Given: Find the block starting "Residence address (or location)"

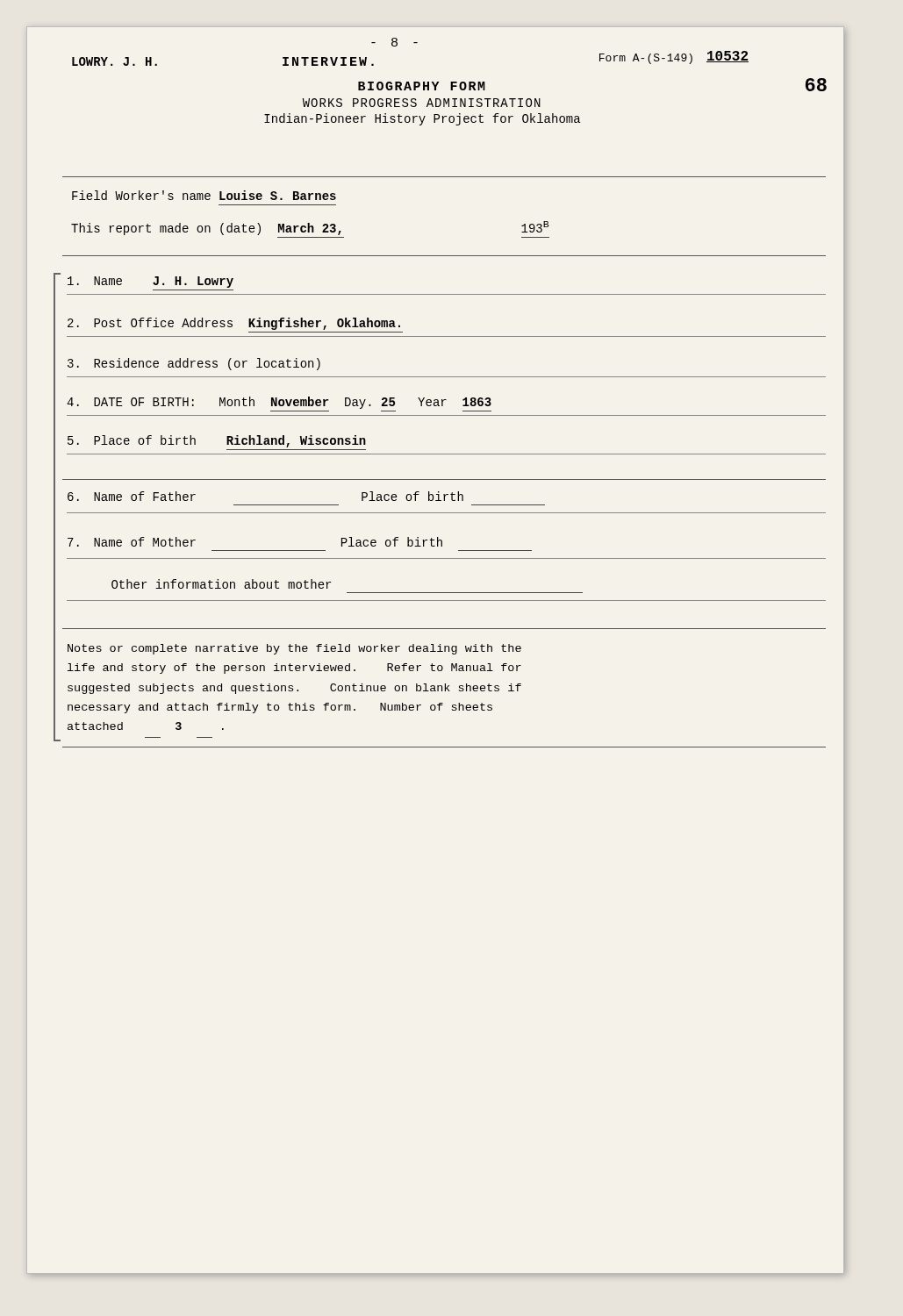Looking at the screenshot, I should tap(194, 364).
